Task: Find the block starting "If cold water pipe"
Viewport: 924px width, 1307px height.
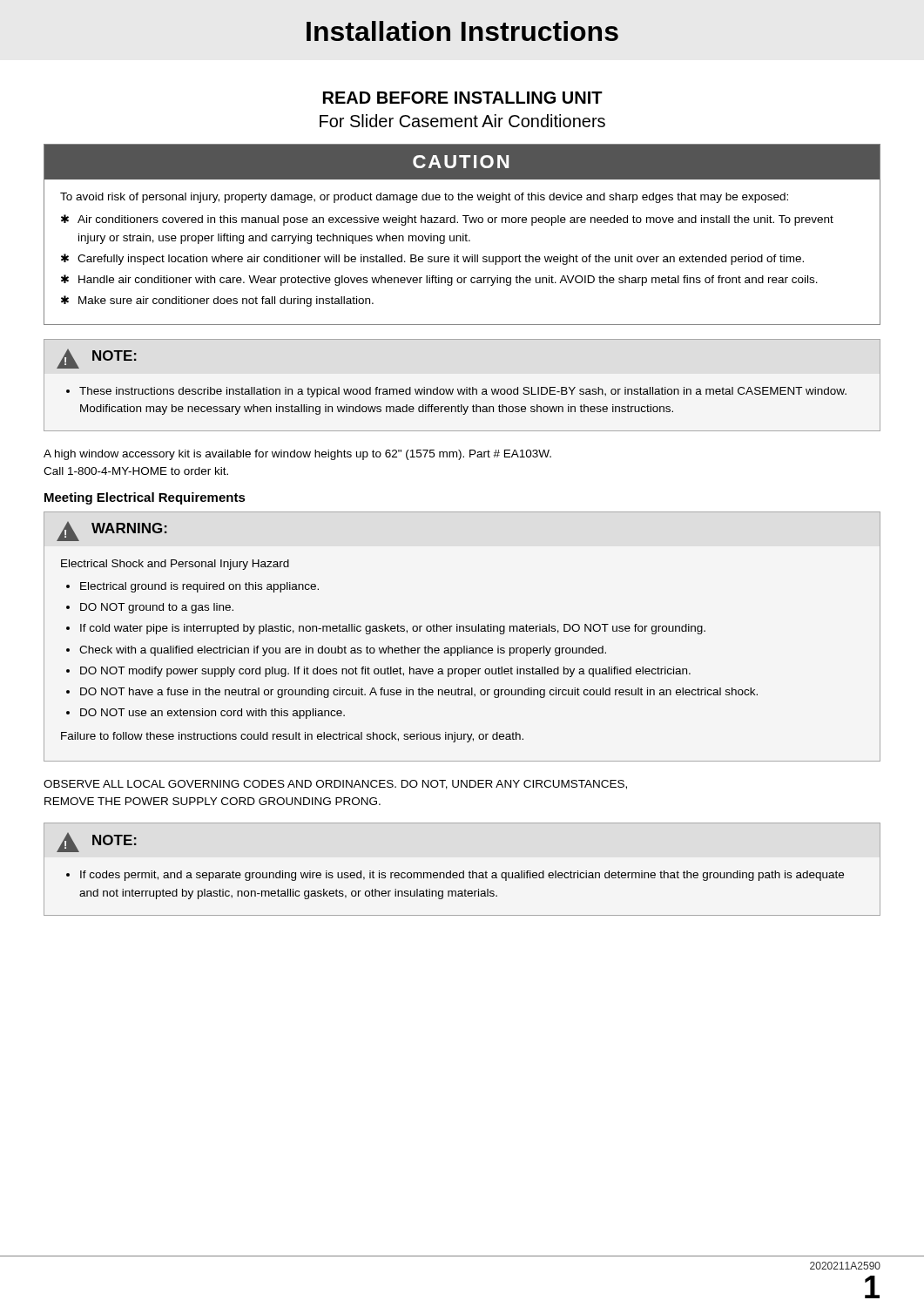Action: click(x=393, y=628)
